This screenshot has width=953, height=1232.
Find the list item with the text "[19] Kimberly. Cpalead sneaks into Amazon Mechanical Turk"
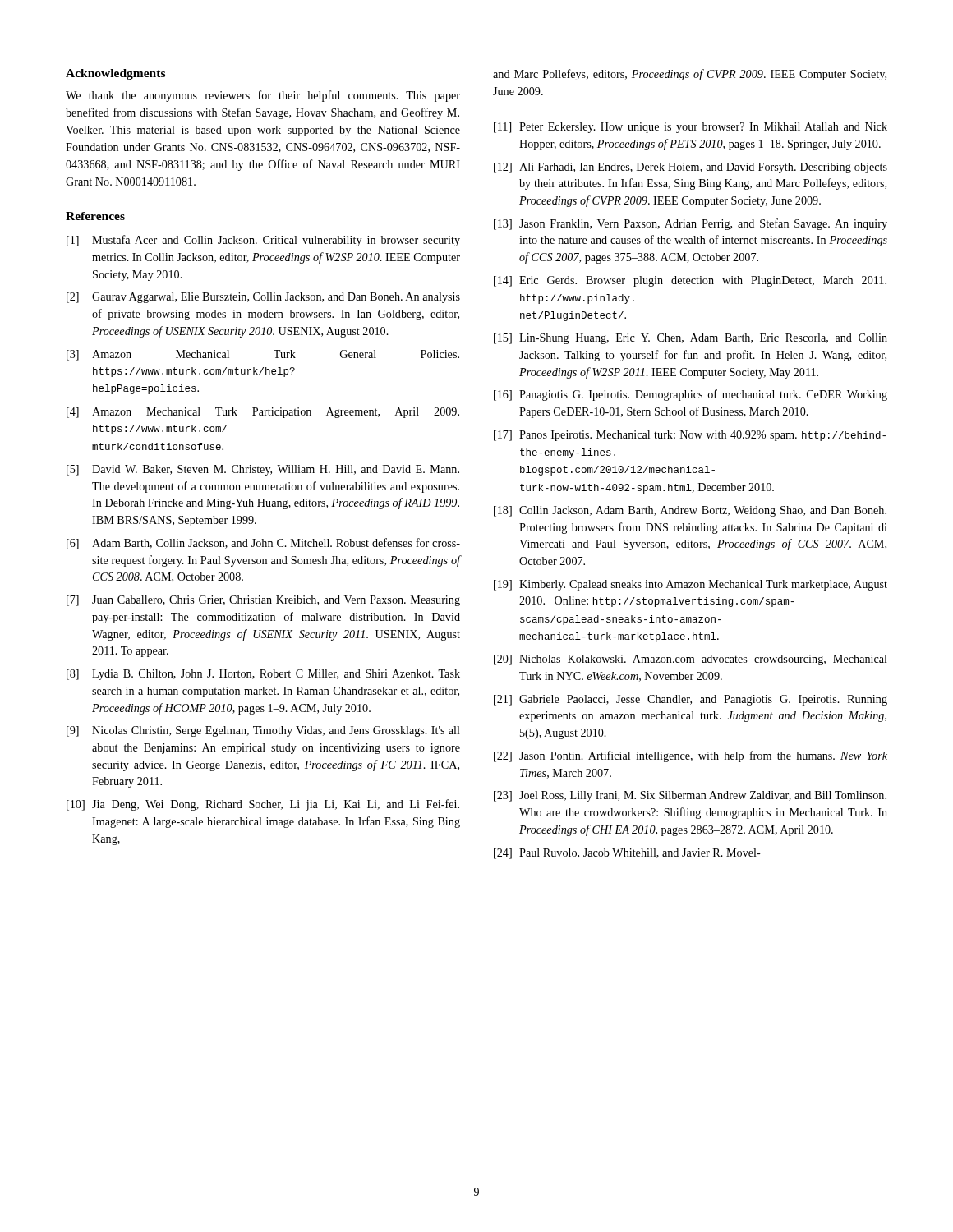[690, 610]
